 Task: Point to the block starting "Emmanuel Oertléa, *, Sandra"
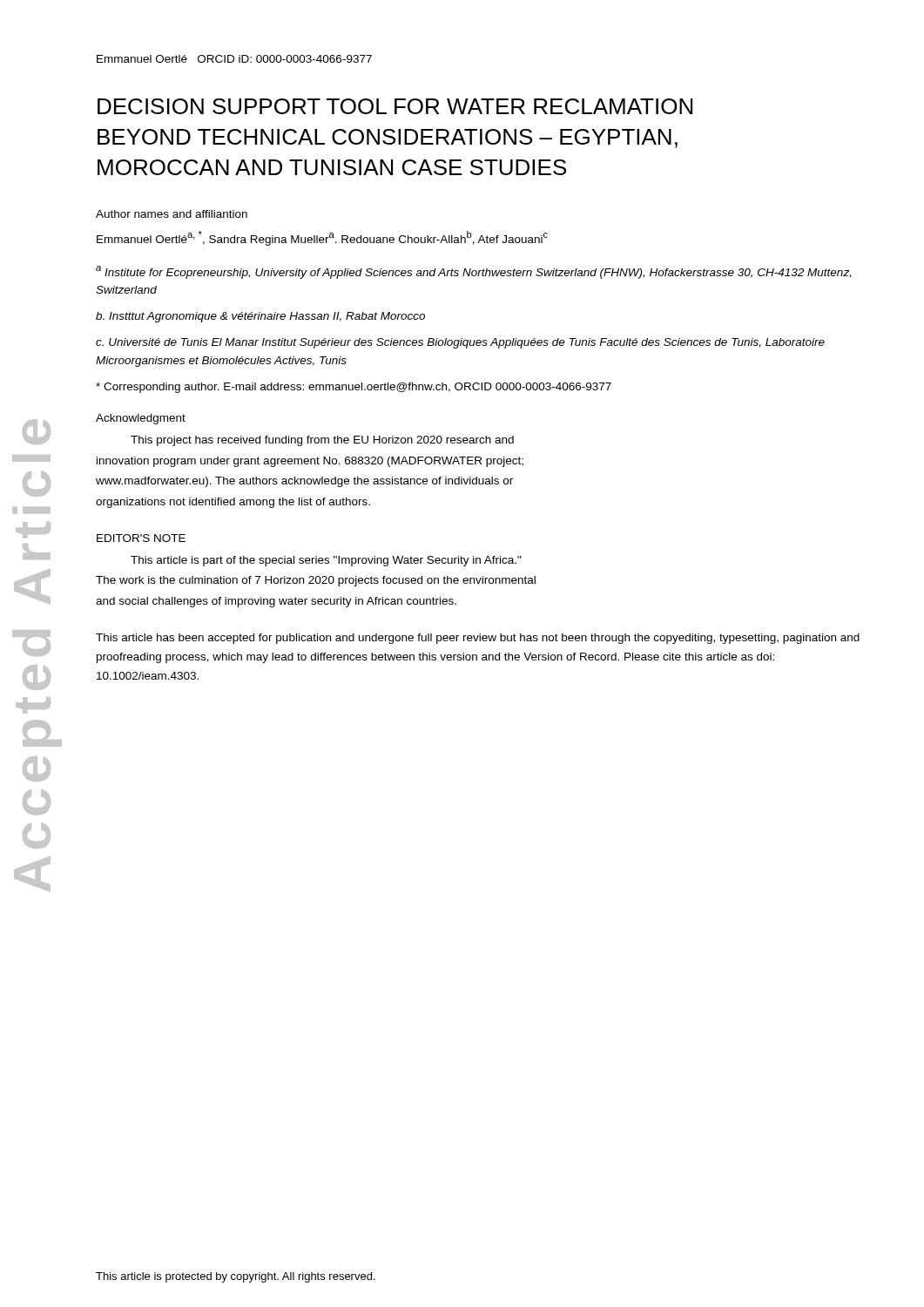(322, 237)
